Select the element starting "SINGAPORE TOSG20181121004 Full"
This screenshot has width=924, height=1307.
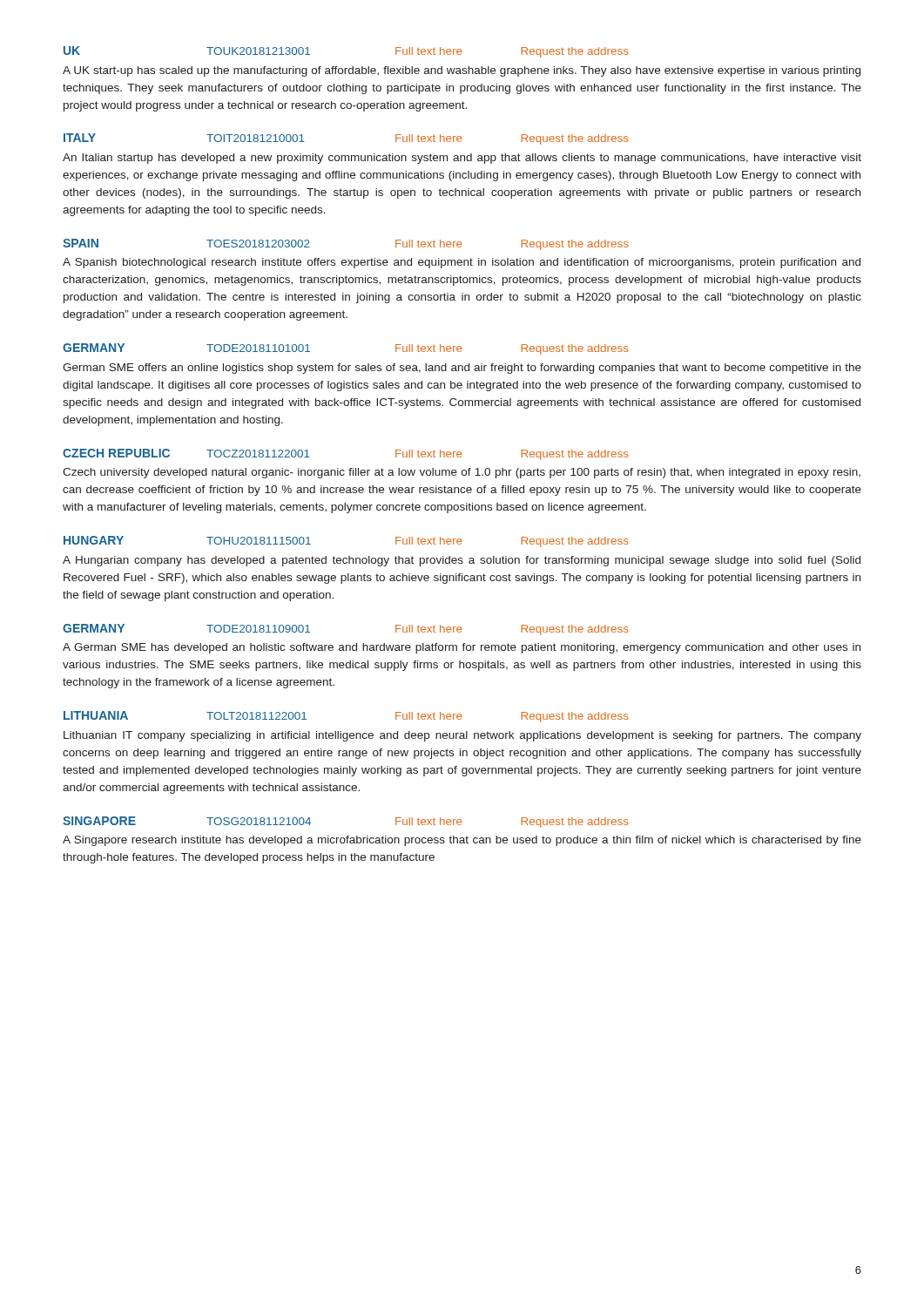[462, 839]
